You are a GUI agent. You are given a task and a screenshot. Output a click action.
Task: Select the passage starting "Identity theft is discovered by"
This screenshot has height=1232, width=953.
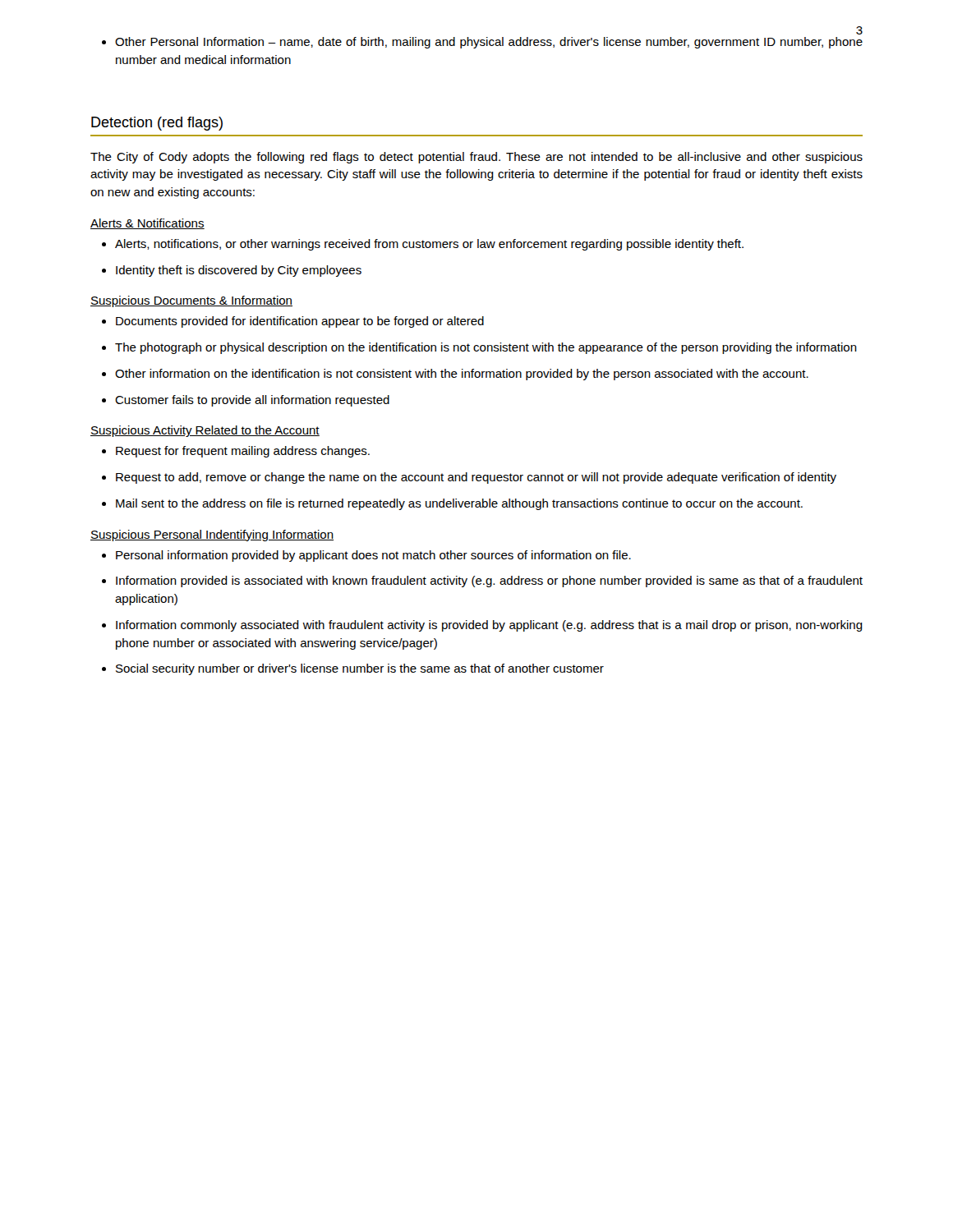click(x=232, y=271)
